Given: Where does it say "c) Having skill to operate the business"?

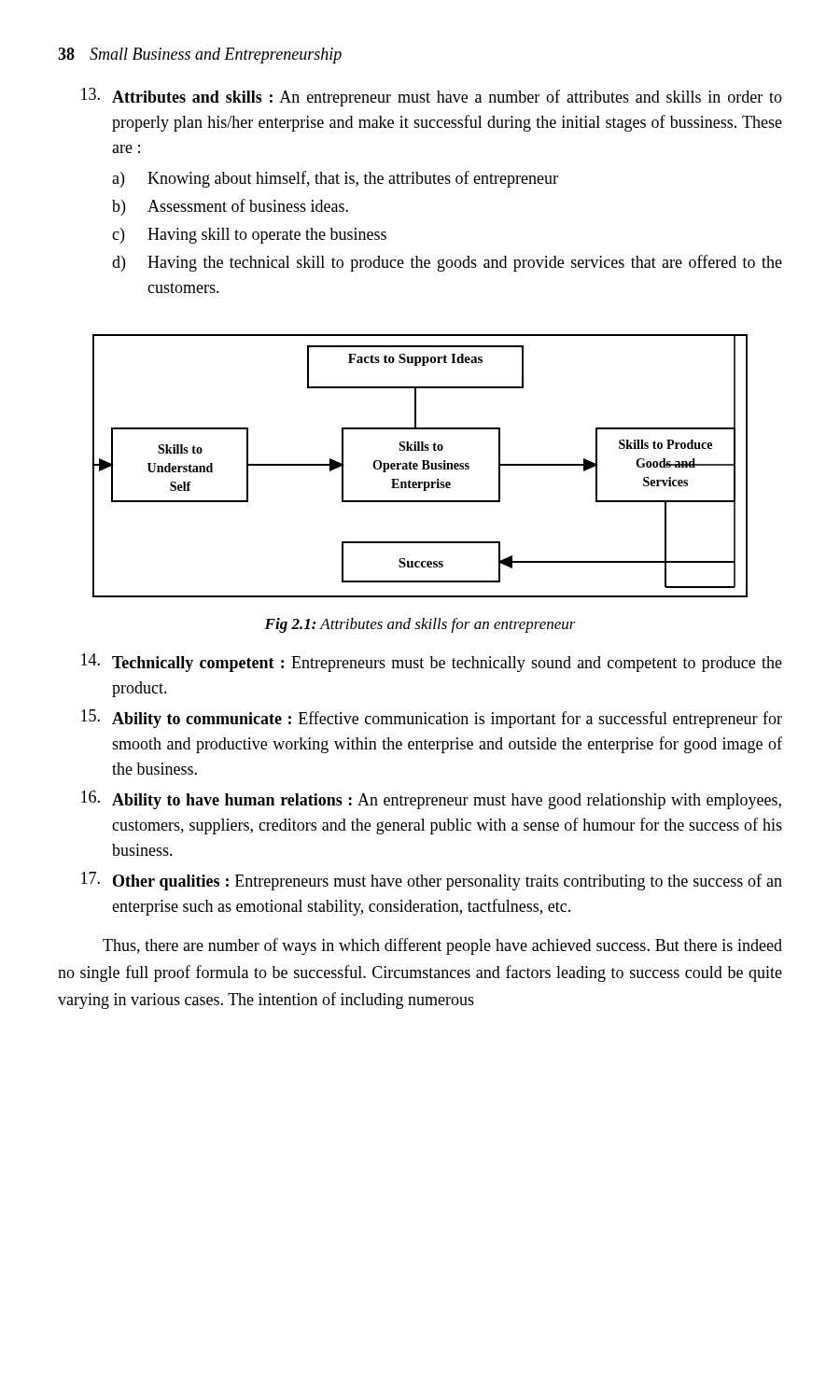Looking at the screenshot, I should [249, 236].
